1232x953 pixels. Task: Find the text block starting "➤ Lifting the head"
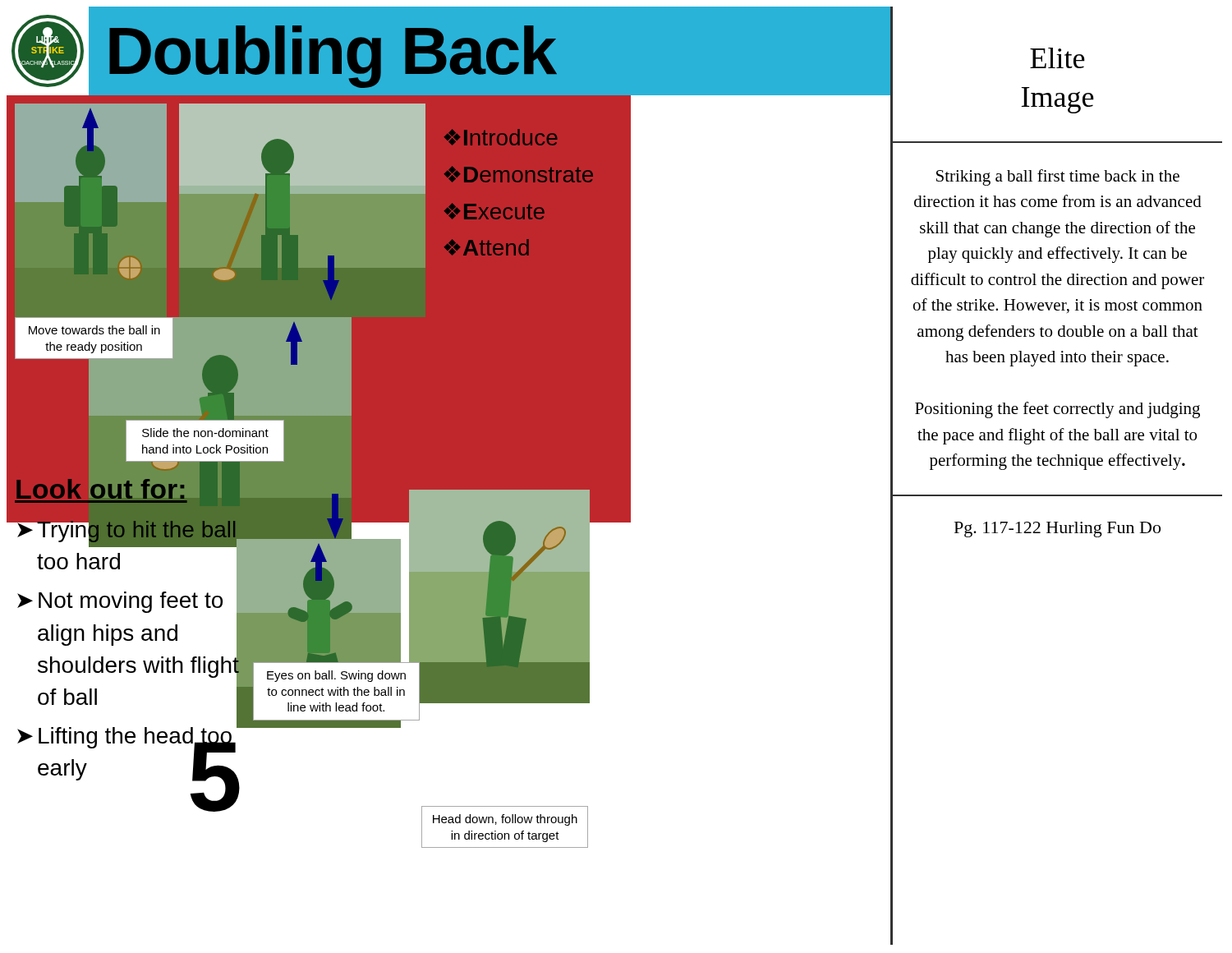click(130, 752)
